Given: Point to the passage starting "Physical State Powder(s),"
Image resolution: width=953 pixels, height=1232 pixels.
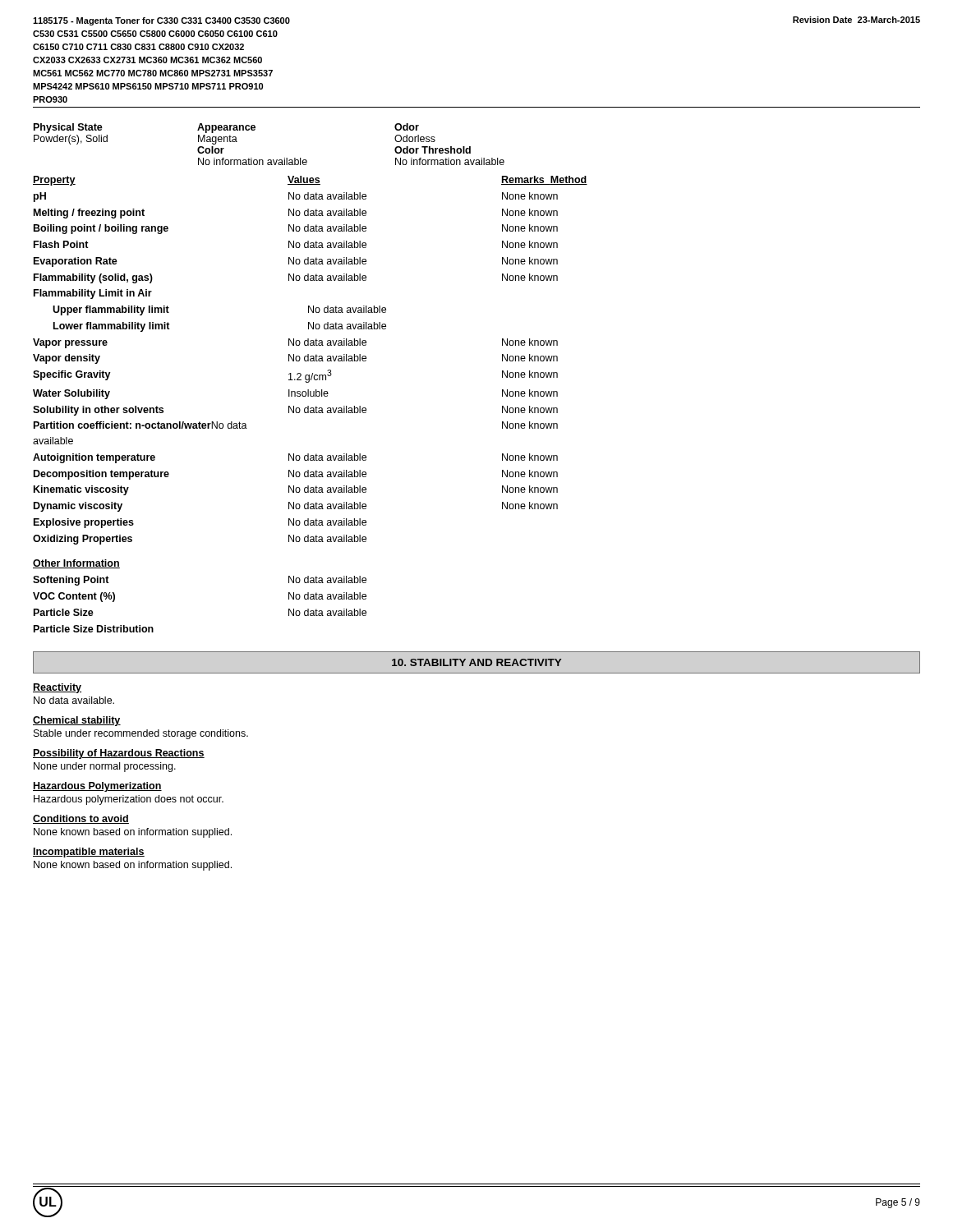Looking at the screenshot, I should coord(476,145).
